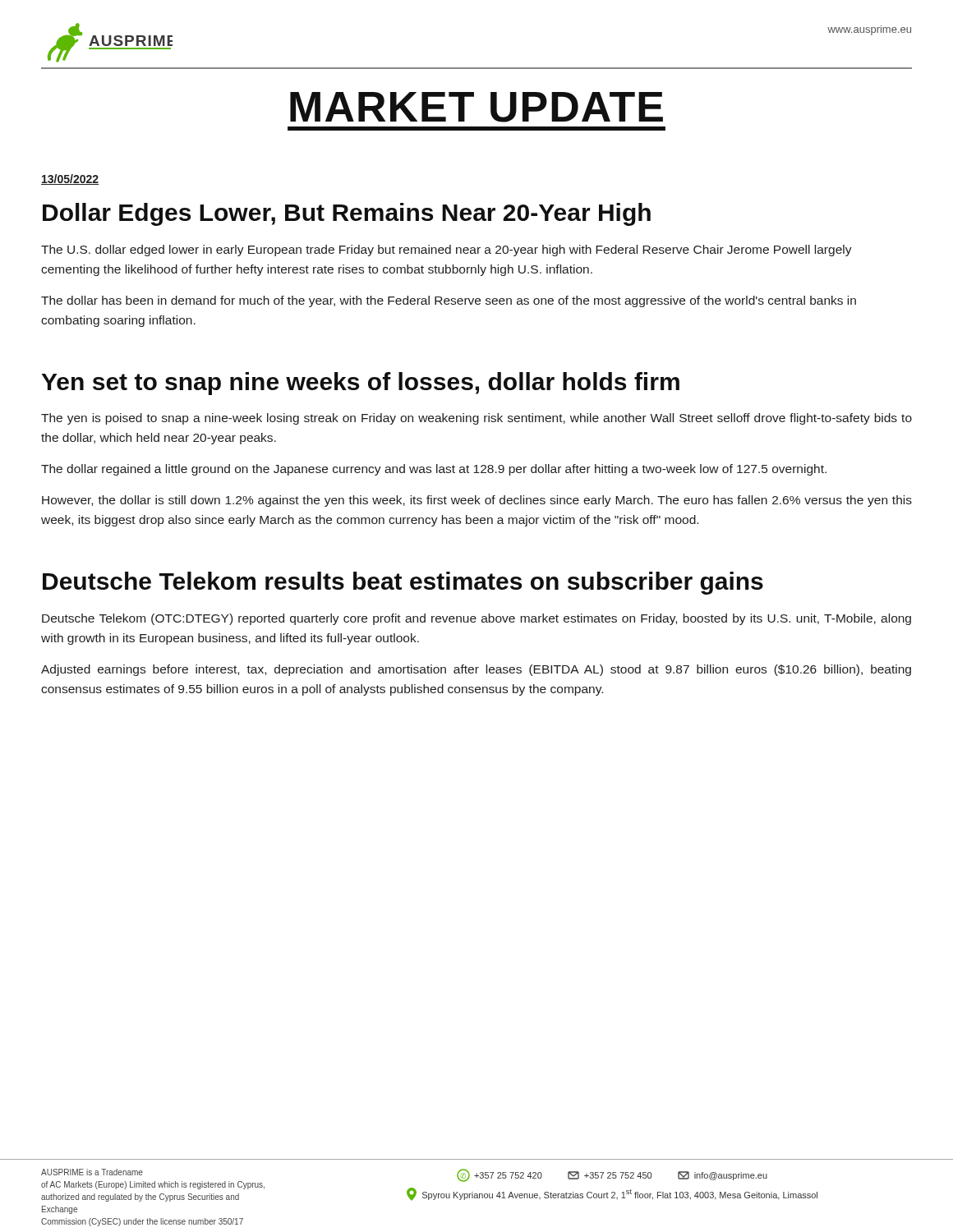
Task: Navigate to the text starting "Deutsche Telekom (OTC:DTEGY) reported"
Action: 476,628
